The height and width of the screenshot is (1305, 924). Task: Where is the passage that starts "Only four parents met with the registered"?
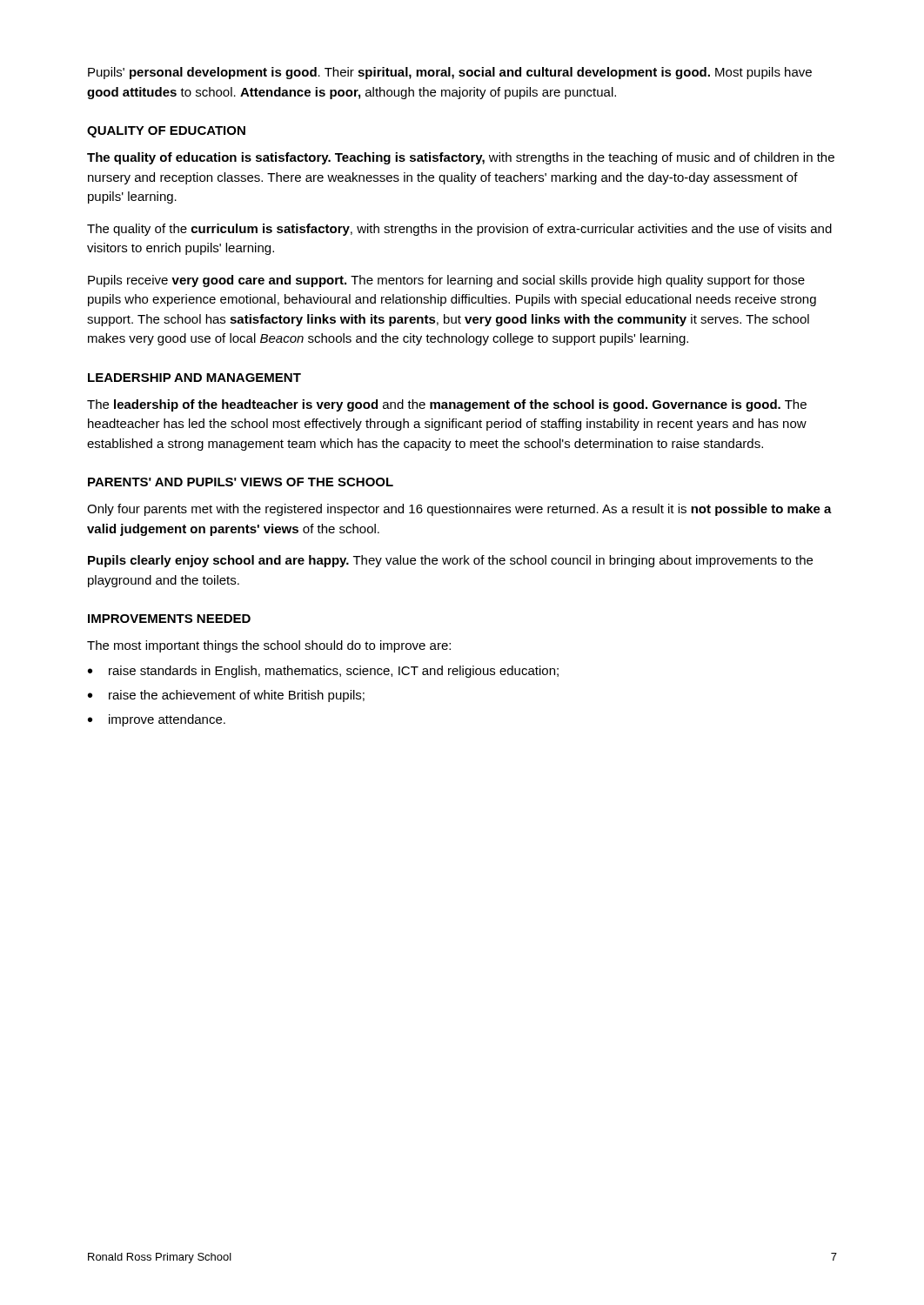(459, 518)
